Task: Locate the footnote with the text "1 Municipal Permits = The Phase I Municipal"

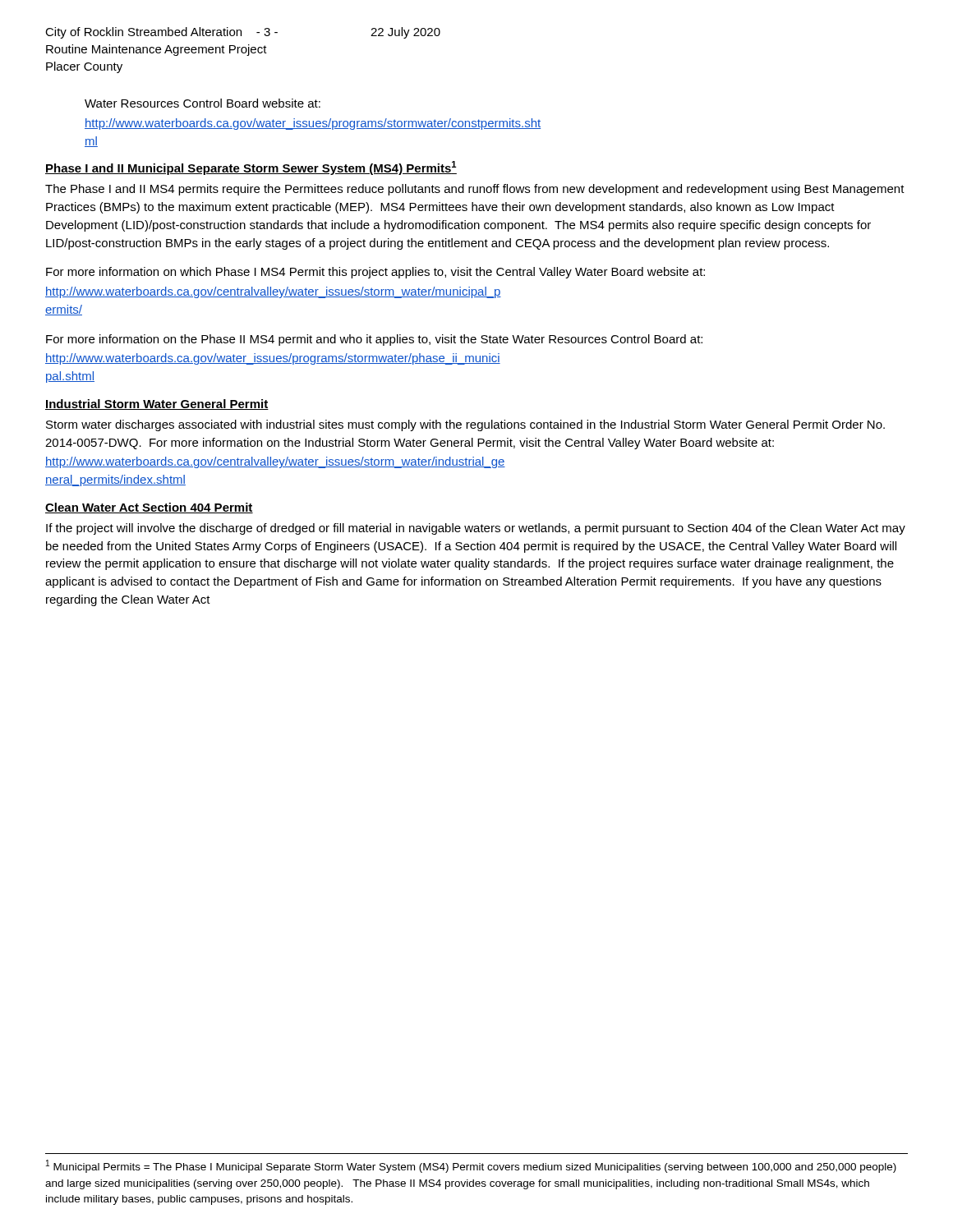Action: 471,1182
